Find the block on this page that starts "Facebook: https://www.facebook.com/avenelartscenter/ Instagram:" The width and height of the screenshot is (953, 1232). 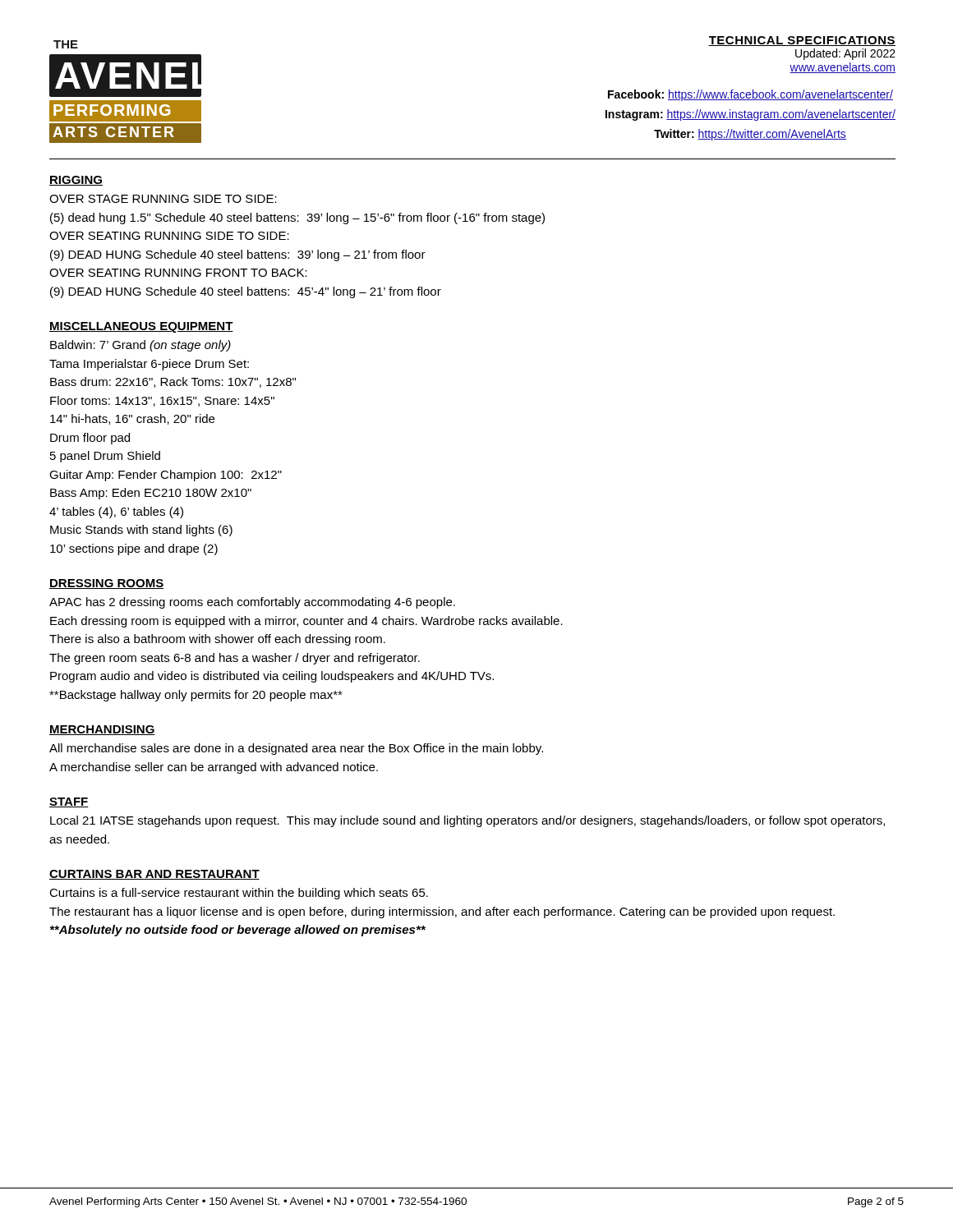[750, 114]
